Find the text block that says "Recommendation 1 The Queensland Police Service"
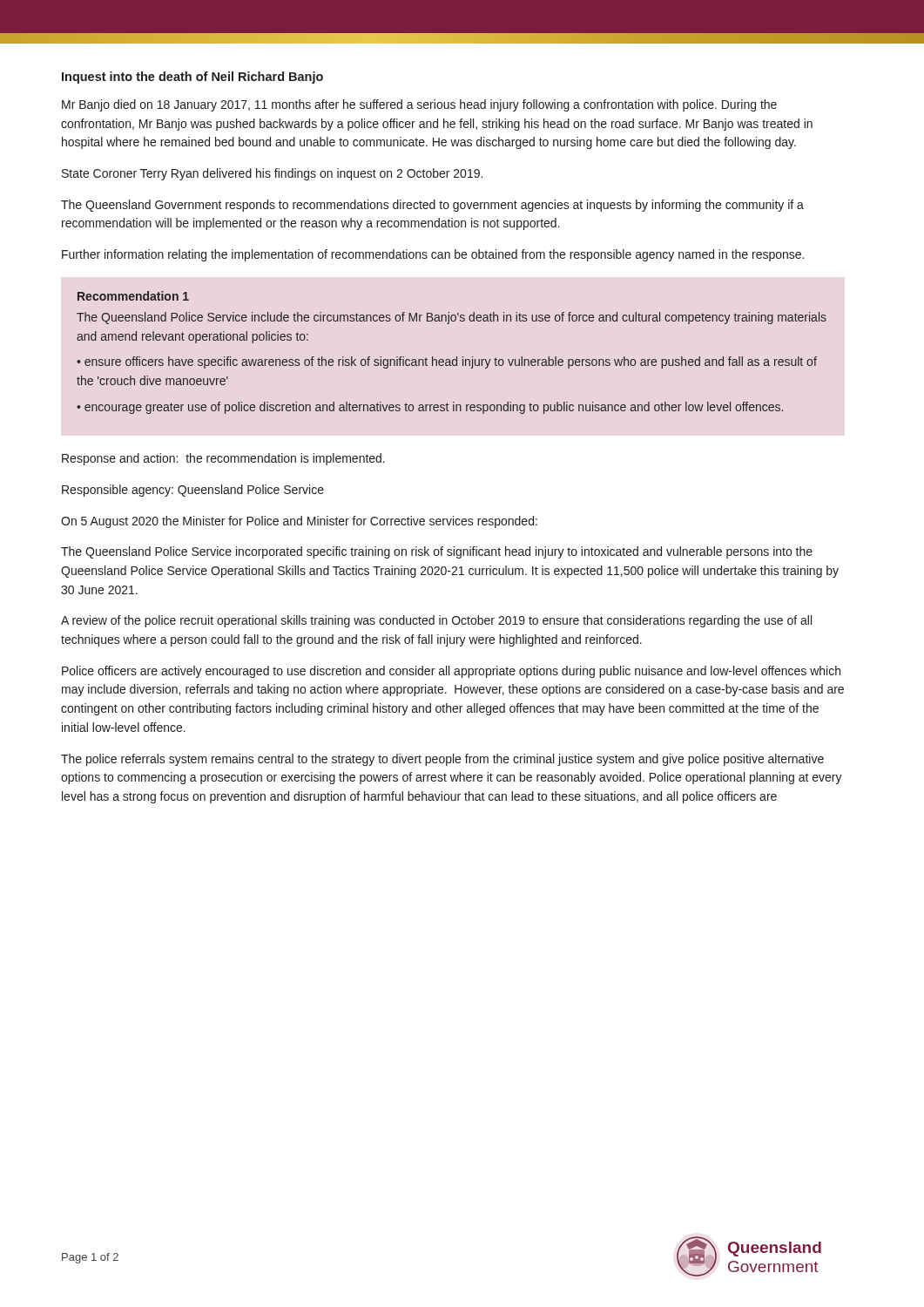This screenshot has height=1307, width=924. [x=453, y=353]
